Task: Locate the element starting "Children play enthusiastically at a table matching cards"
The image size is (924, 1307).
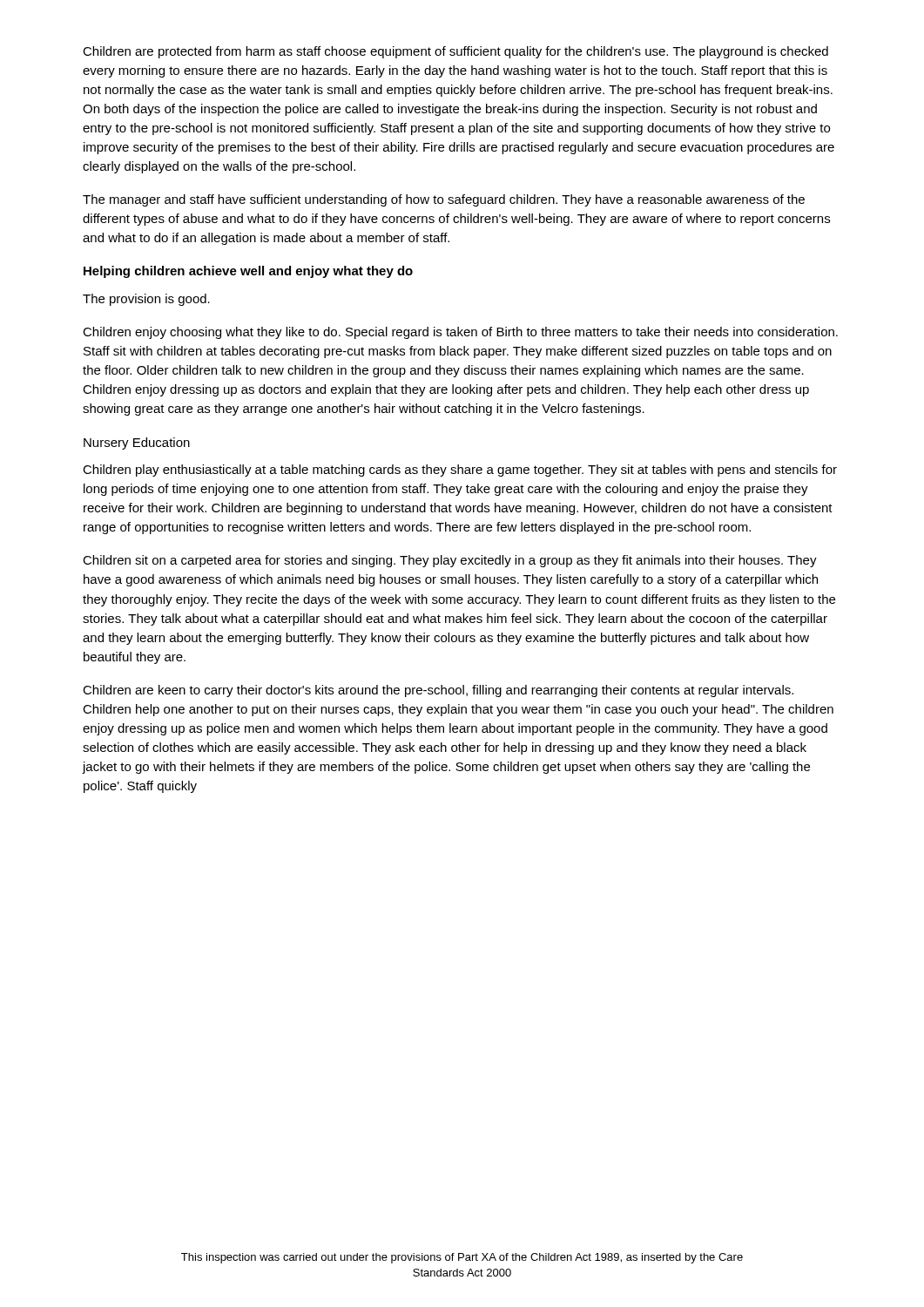Action: (460, 498)
